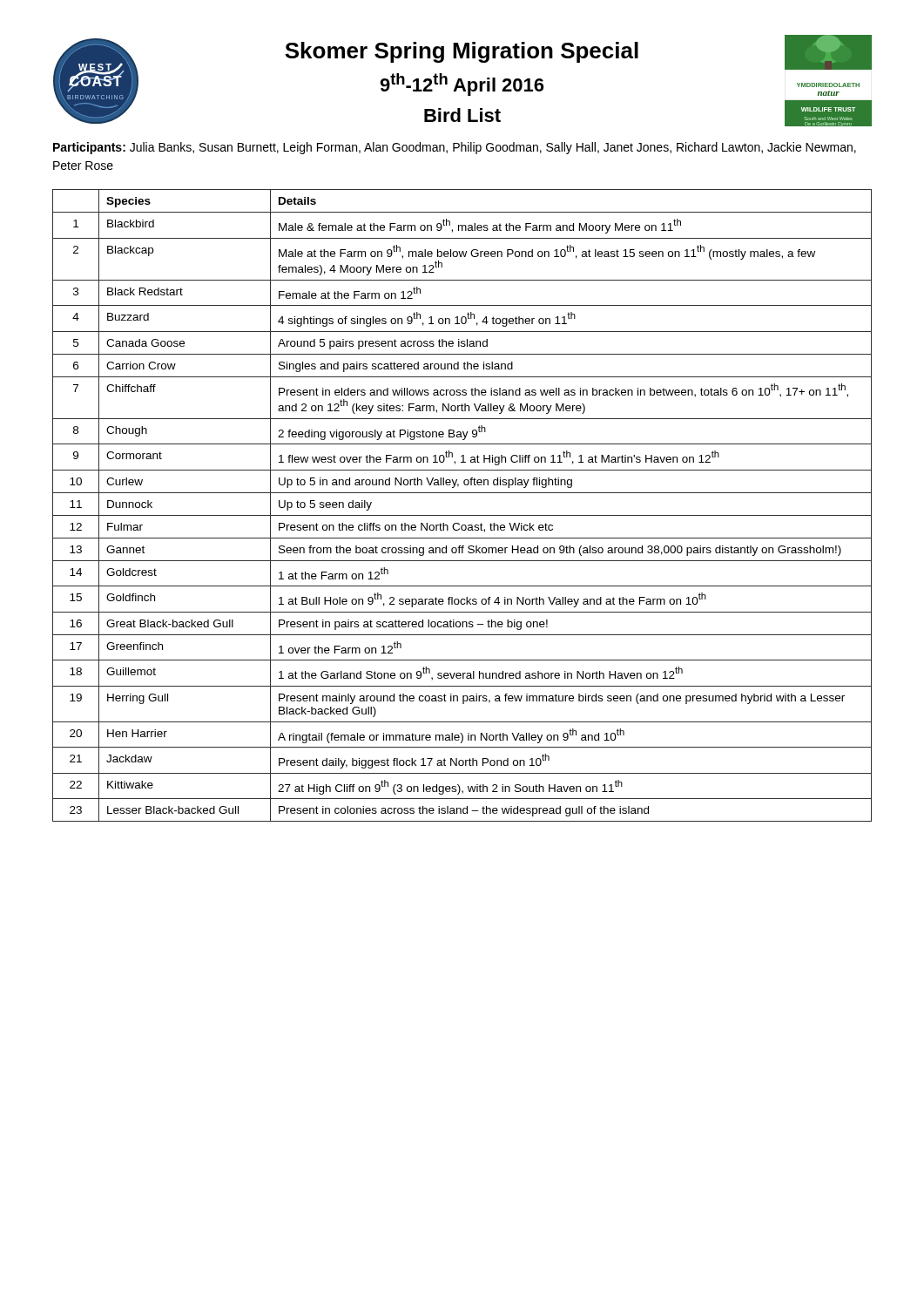Click on the text block that says "Participants: Julia Banks, Susan"
Image resolution: width=924 pixels, height=1307 pixels.
tap(454, 156)
